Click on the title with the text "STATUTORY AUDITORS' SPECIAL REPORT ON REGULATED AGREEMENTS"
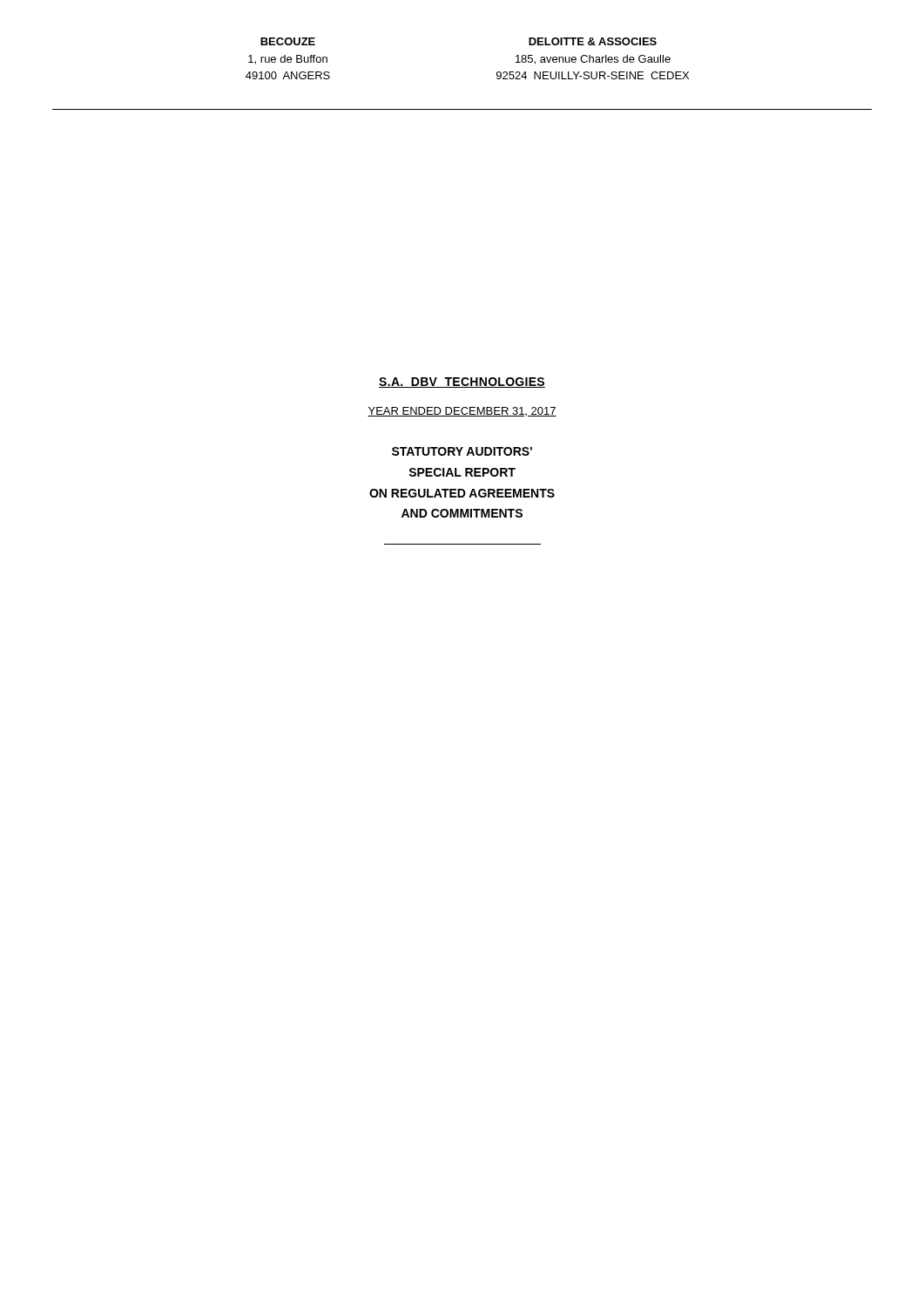This screenshot has width=924, height=1307. point(462,482)
